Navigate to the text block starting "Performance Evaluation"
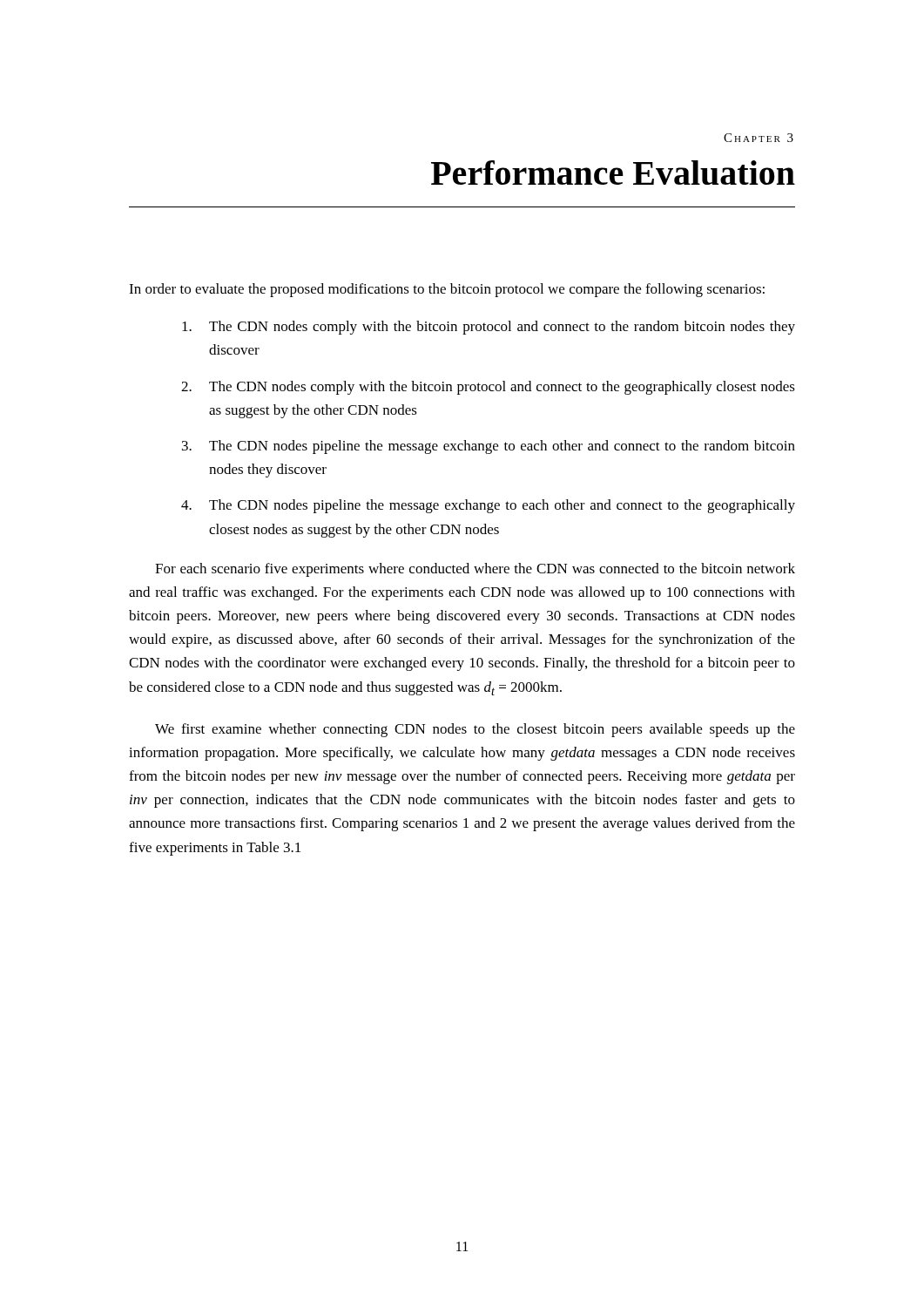The width and height of the screenshot is (924, 1307). click(613, 173)
